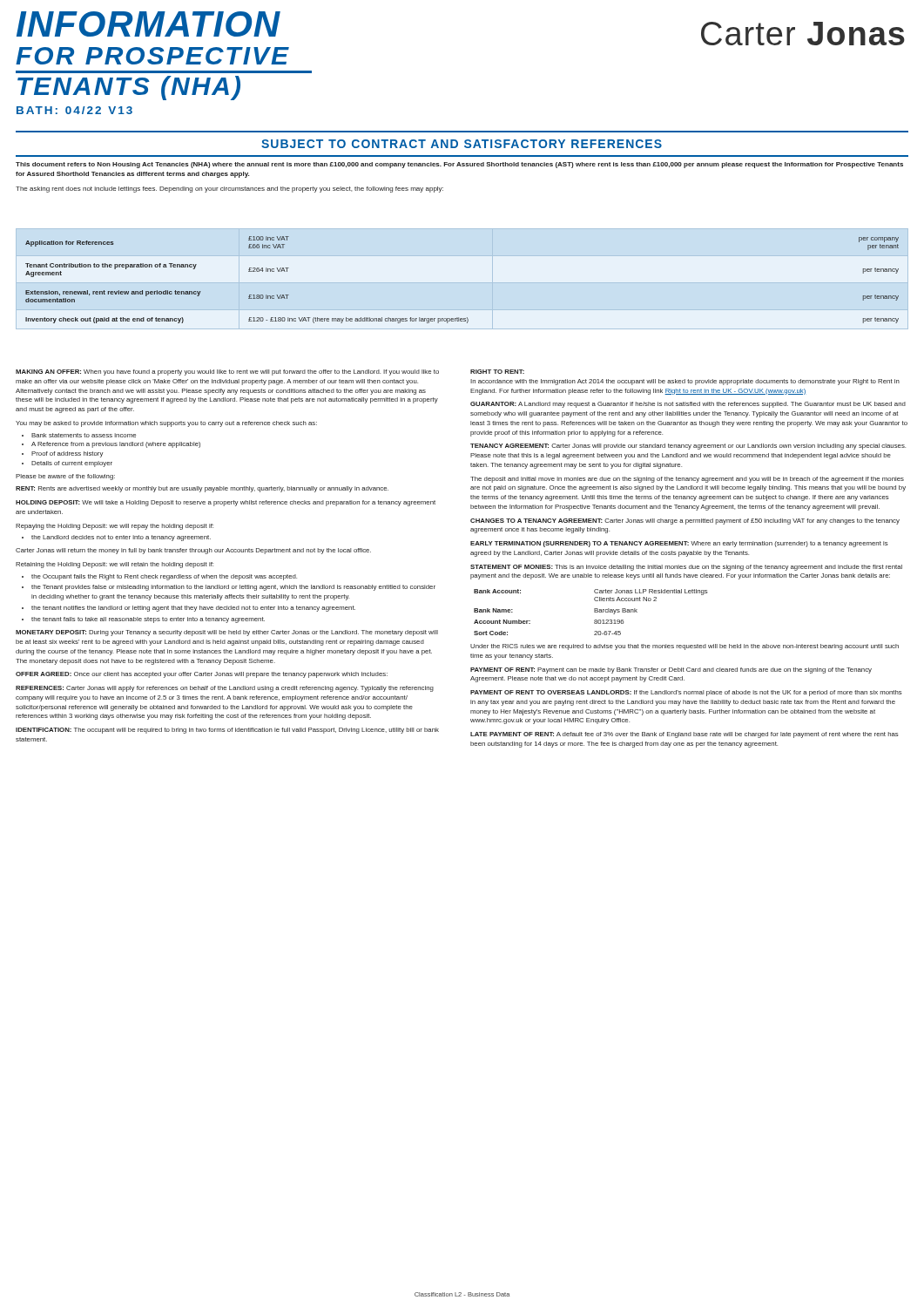Where is the passage that starts "Making an Offer: When you"?
The height and width of the screenshot is (1307, 924).
point(227,390)
